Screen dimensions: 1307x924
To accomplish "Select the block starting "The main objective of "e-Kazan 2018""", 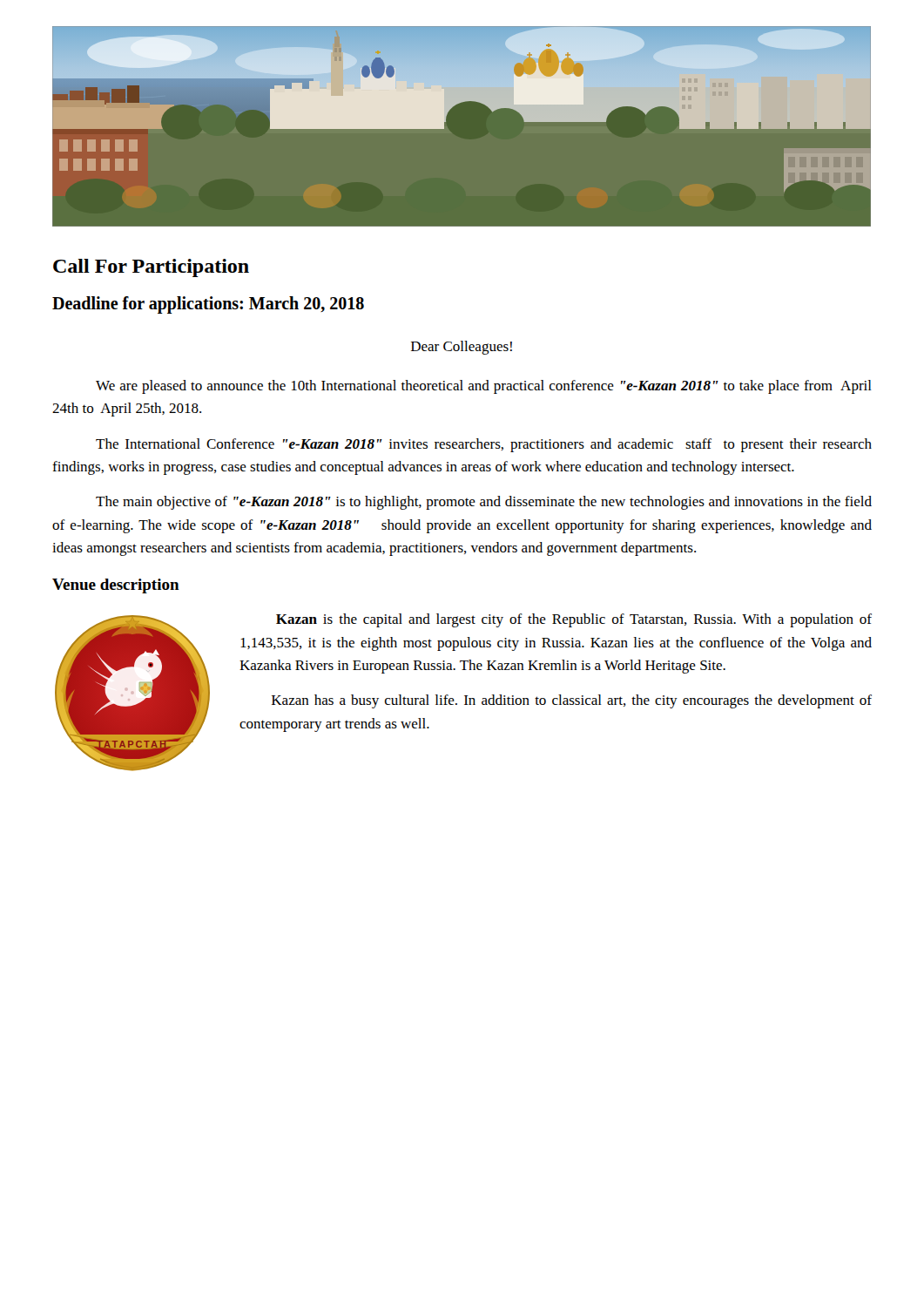I will (462, 525).
